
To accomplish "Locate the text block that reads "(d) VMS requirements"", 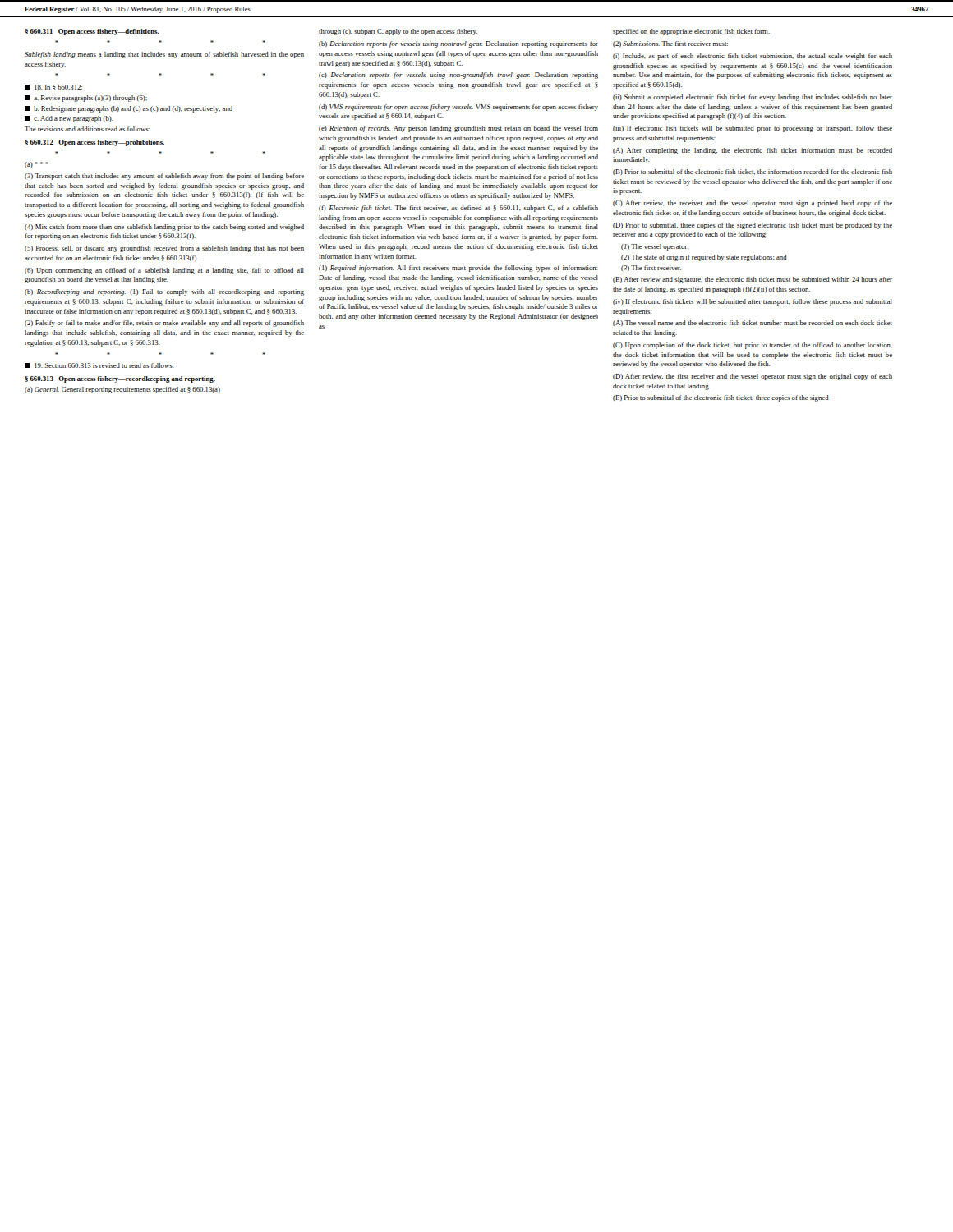I will (x=458, y=111).
